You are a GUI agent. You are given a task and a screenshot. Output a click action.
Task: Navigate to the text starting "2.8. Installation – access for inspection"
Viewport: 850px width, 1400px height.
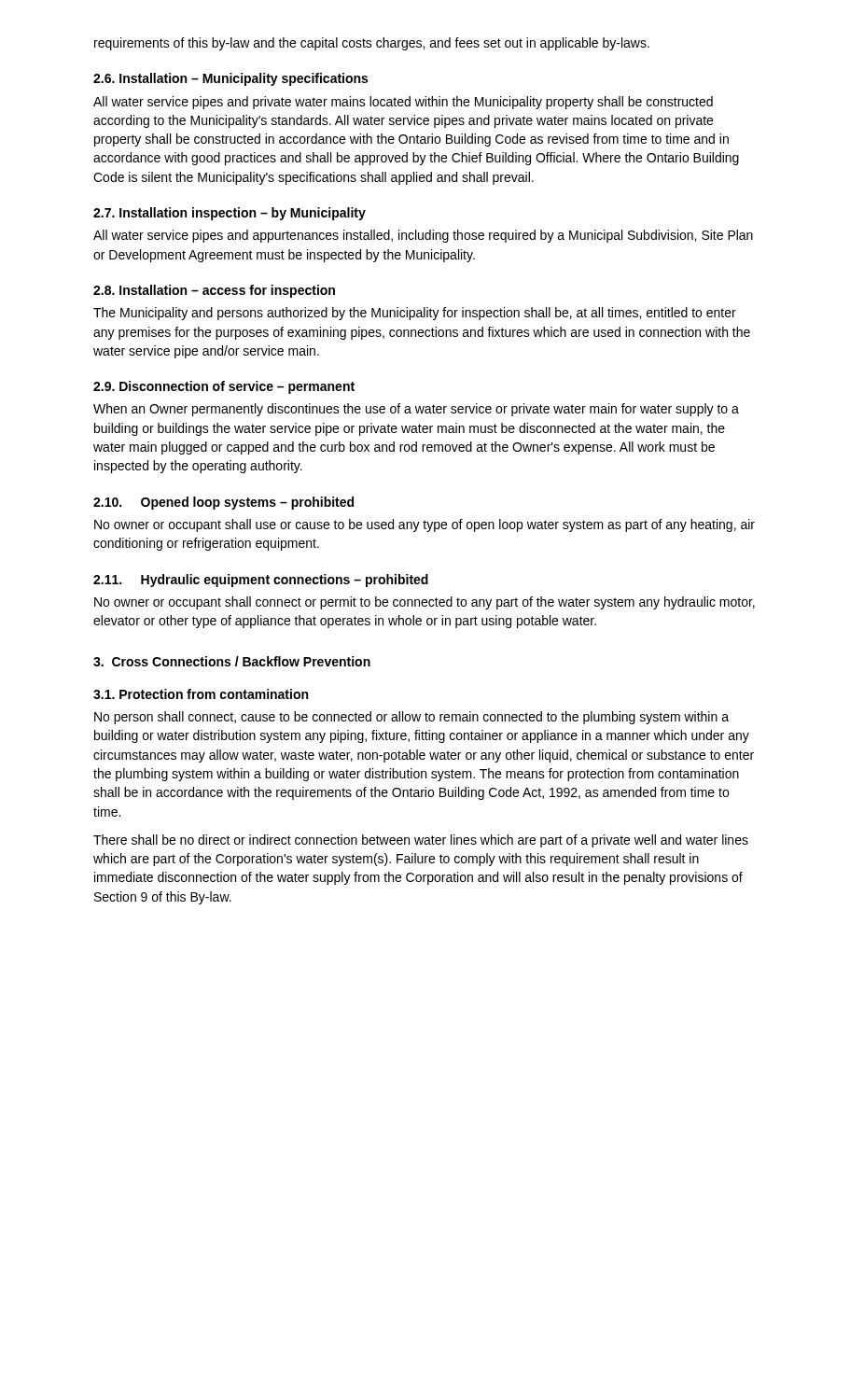(x=214, y=291)
